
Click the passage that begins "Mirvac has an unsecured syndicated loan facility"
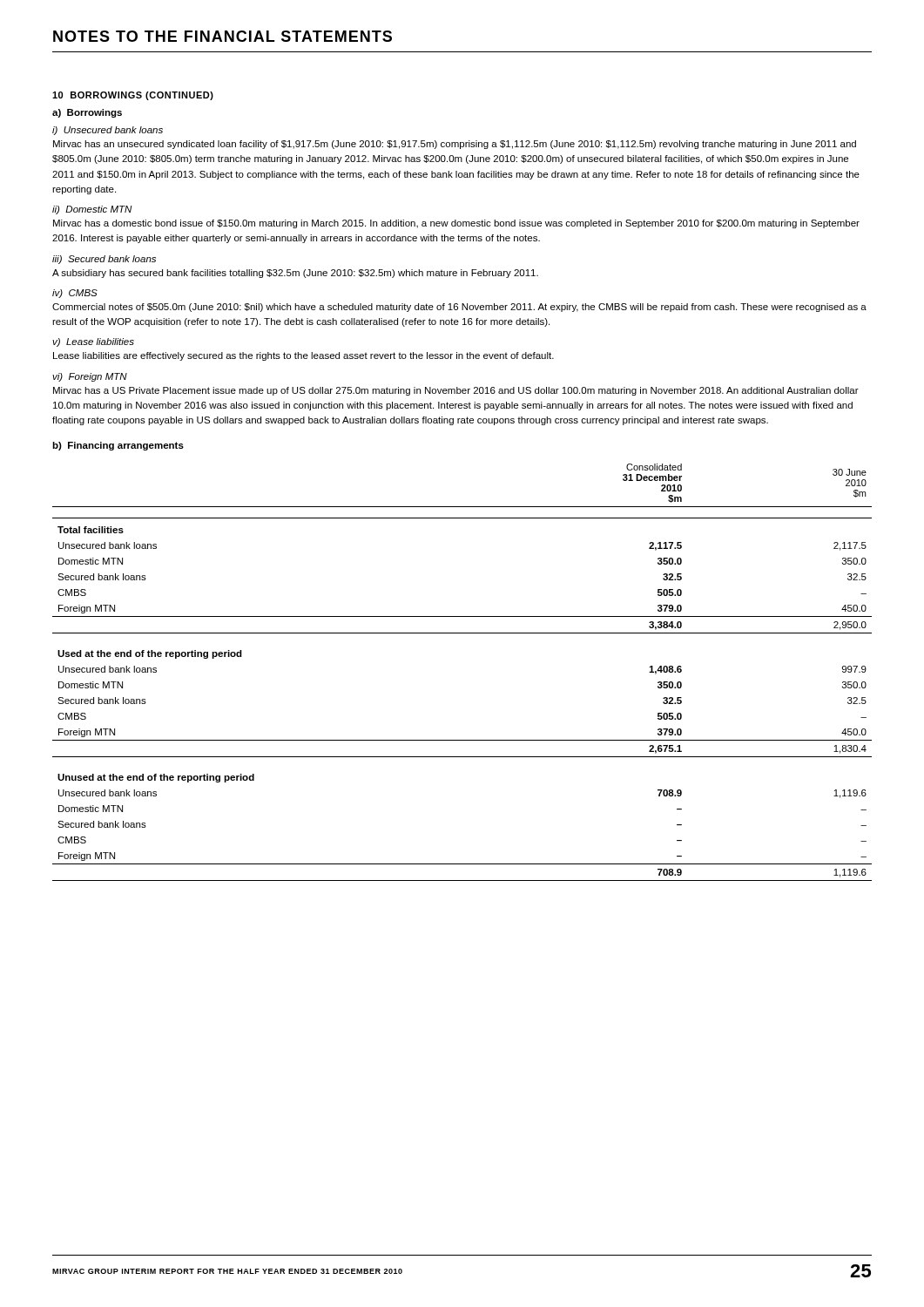point(456,166)
